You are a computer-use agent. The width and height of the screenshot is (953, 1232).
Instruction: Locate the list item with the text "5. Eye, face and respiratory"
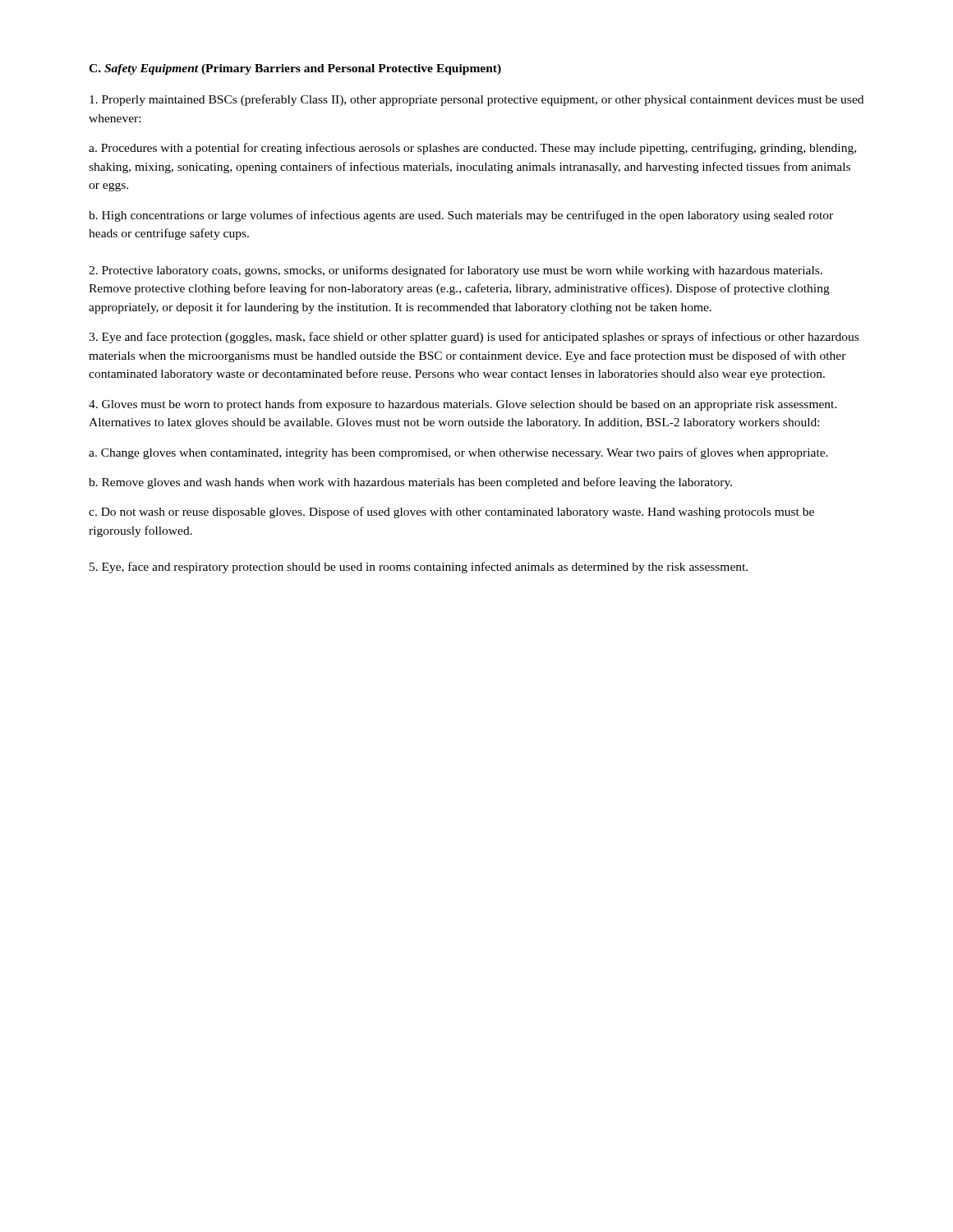(x=419, y=567)
